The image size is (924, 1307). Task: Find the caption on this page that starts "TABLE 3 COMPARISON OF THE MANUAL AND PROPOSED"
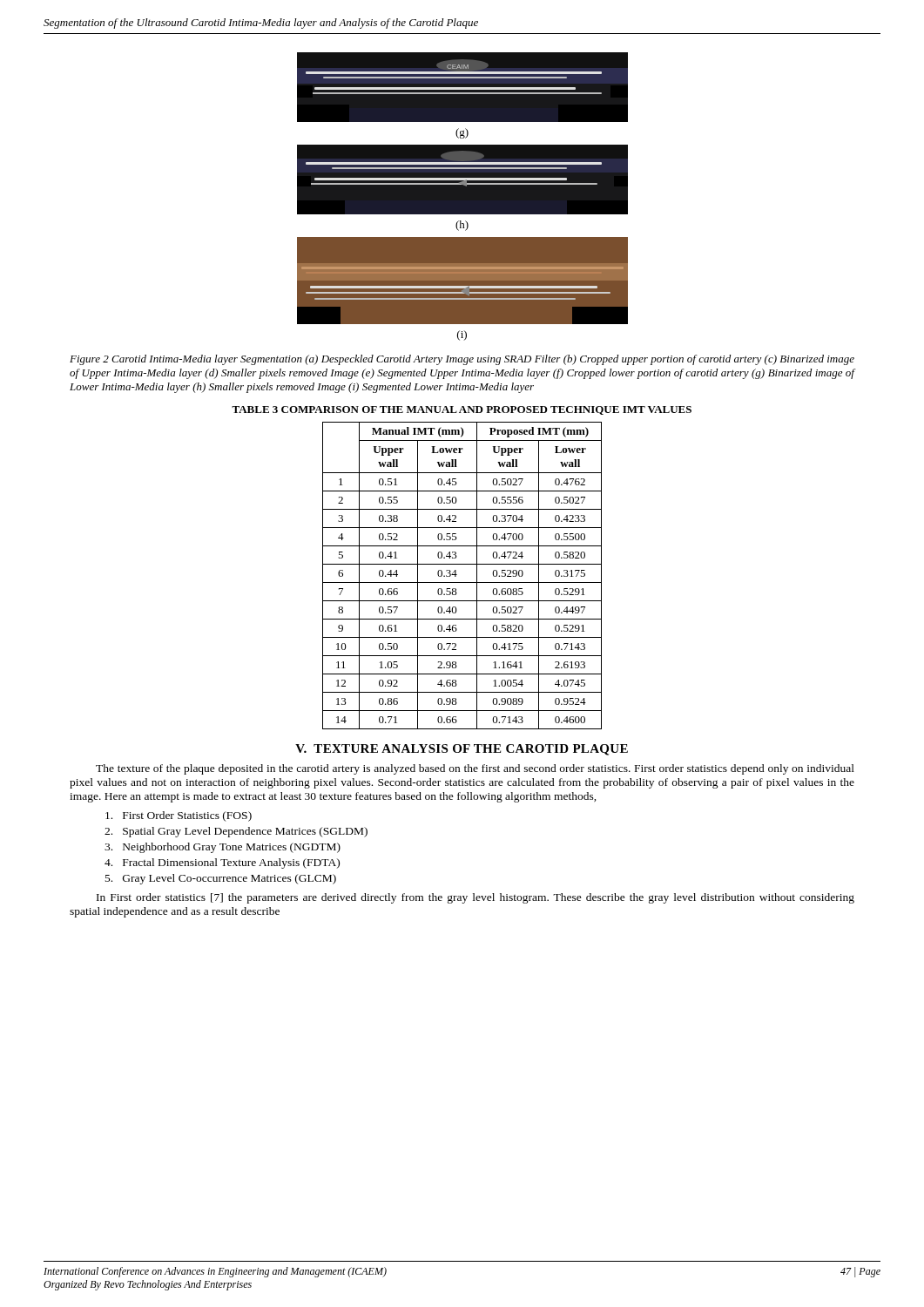coord(462,409)
